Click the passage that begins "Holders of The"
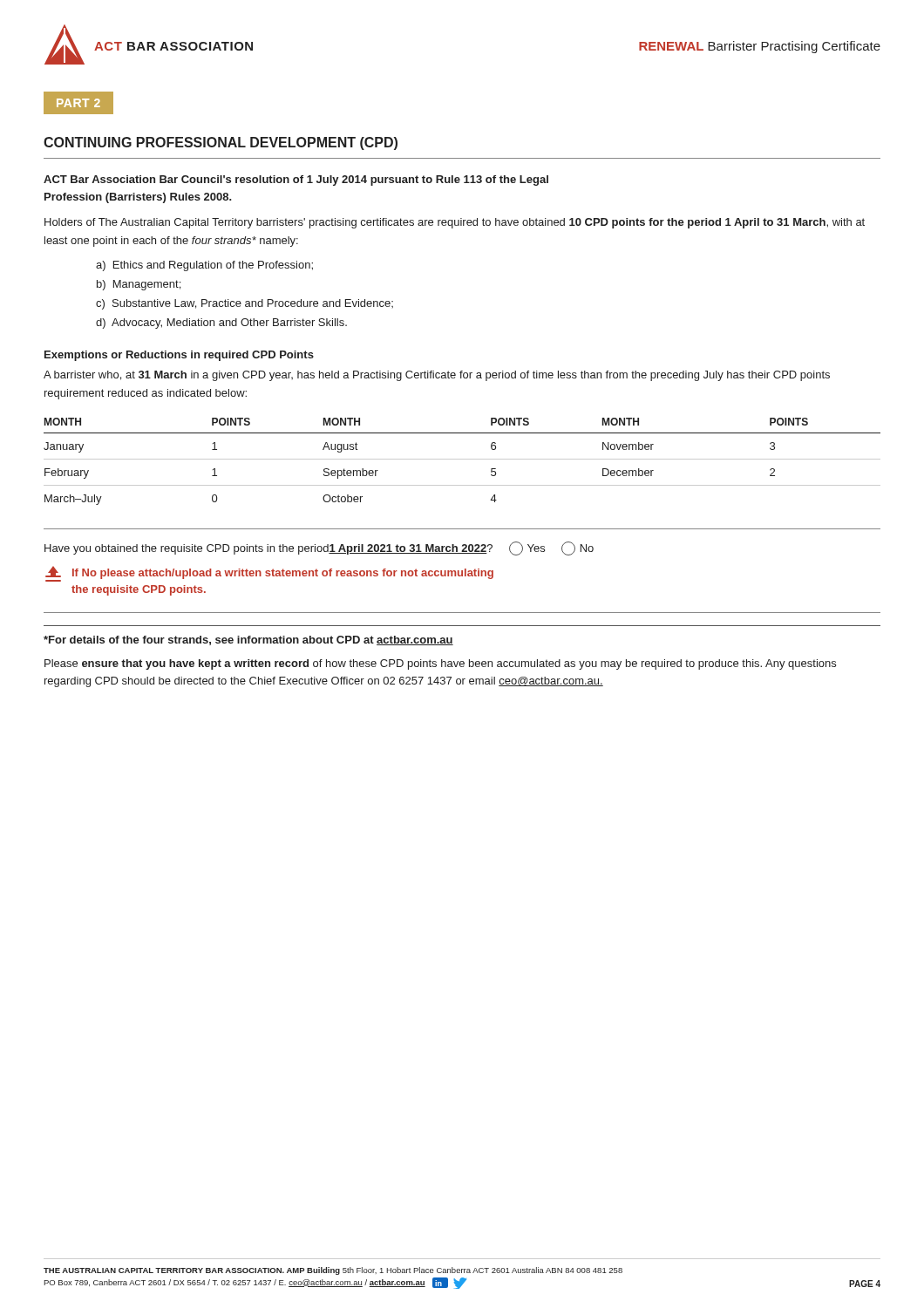The width and height of the screenshot is (924, 1308). (x=454, y=231)
